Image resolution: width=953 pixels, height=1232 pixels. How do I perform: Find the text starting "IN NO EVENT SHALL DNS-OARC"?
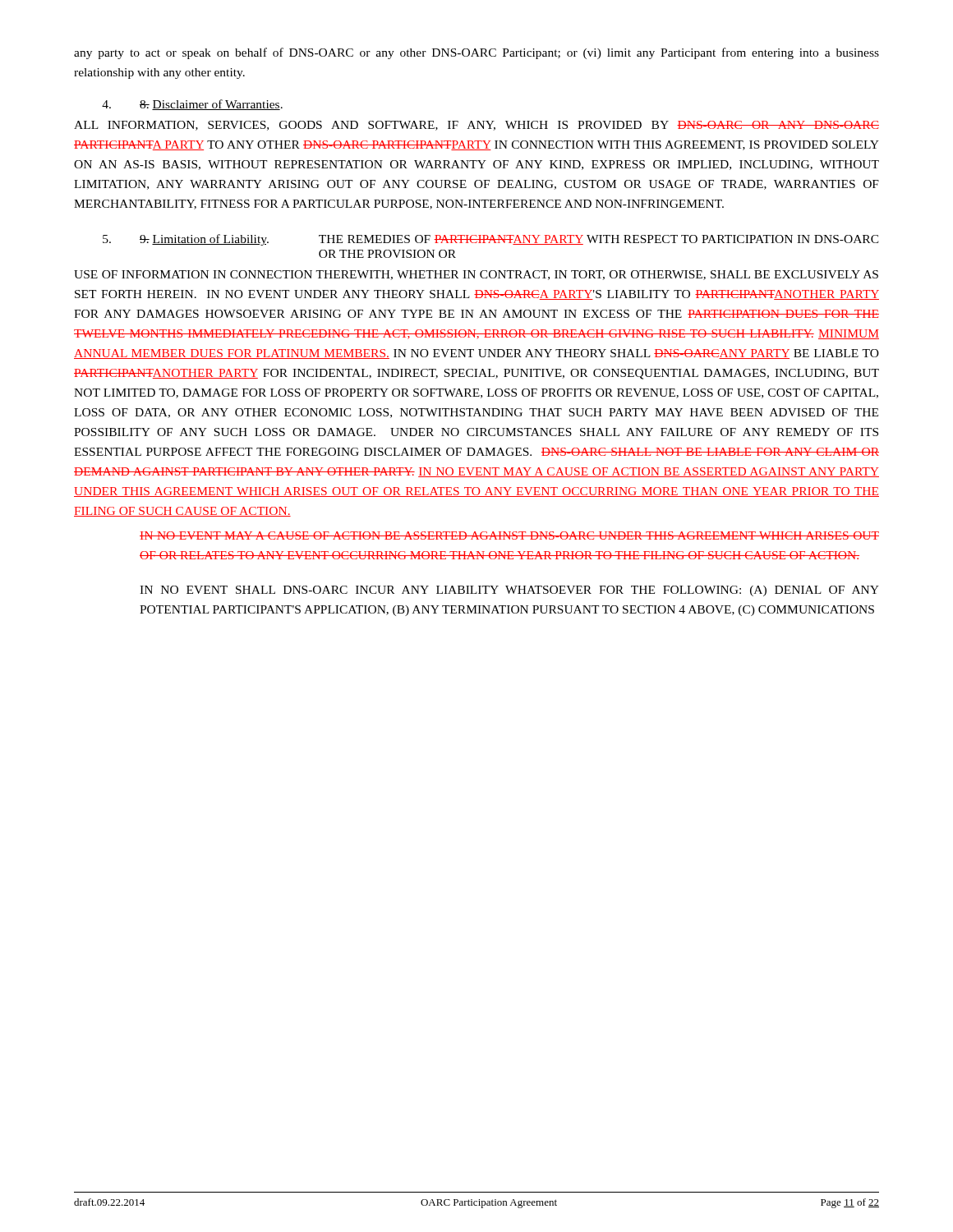(x=509, y=599)
